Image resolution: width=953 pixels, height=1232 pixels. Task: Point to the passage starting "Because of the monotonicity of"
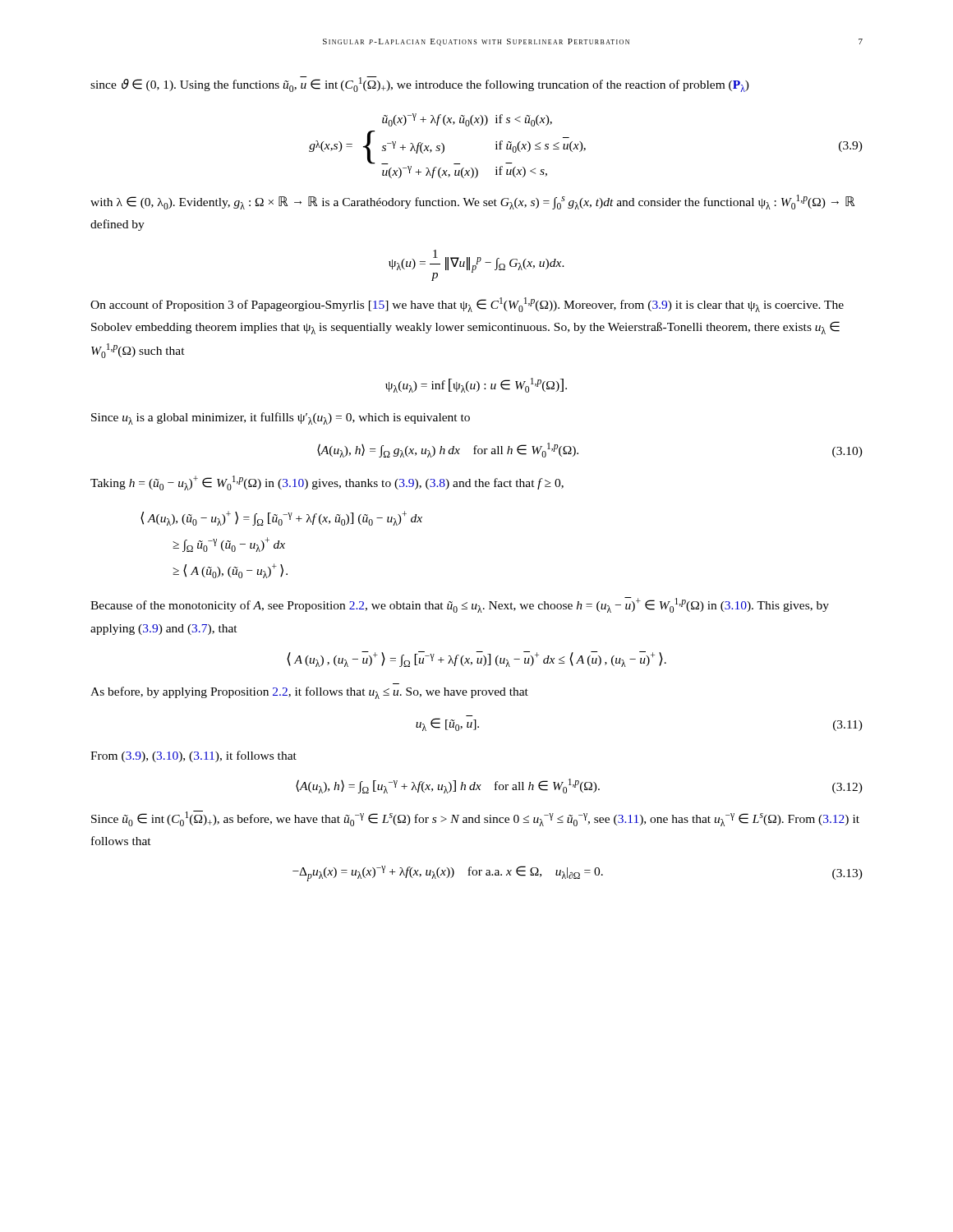(x=460, y=616)
